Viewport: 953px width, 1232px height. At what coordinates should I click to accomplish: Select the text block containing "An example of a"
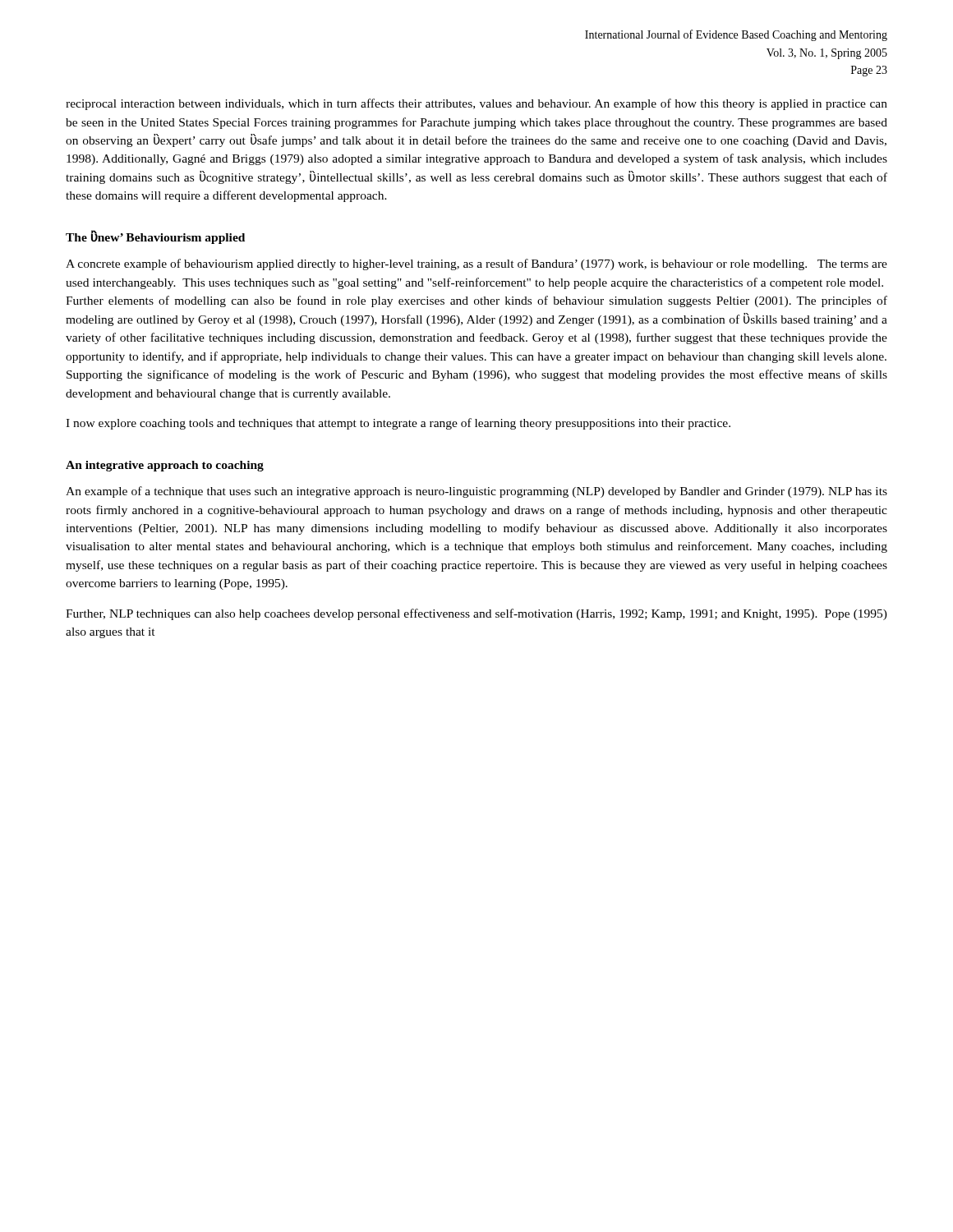click(x=476, y=537)
